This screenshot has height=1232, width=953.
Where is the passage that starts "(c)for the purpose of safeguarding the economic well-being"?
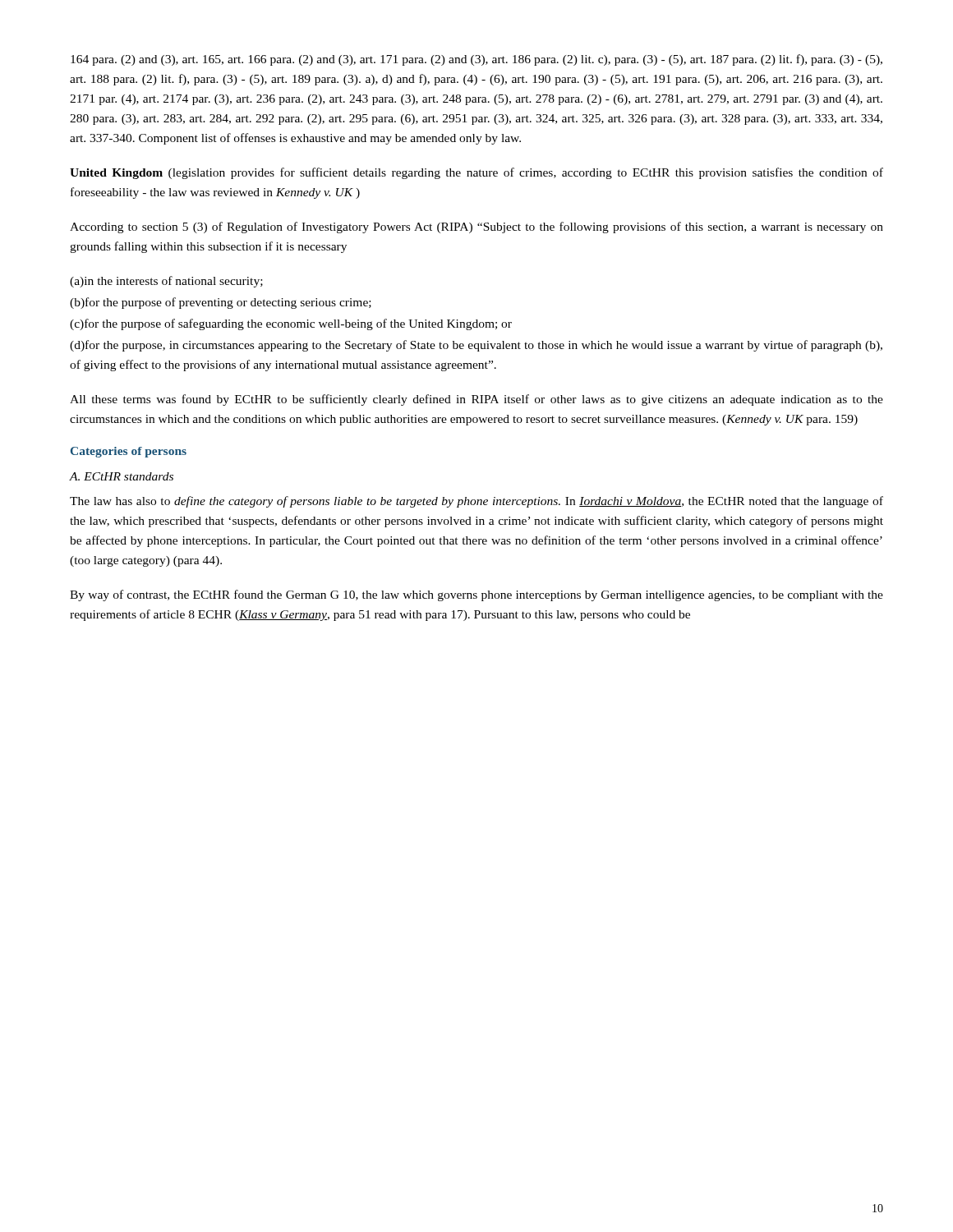291,323
